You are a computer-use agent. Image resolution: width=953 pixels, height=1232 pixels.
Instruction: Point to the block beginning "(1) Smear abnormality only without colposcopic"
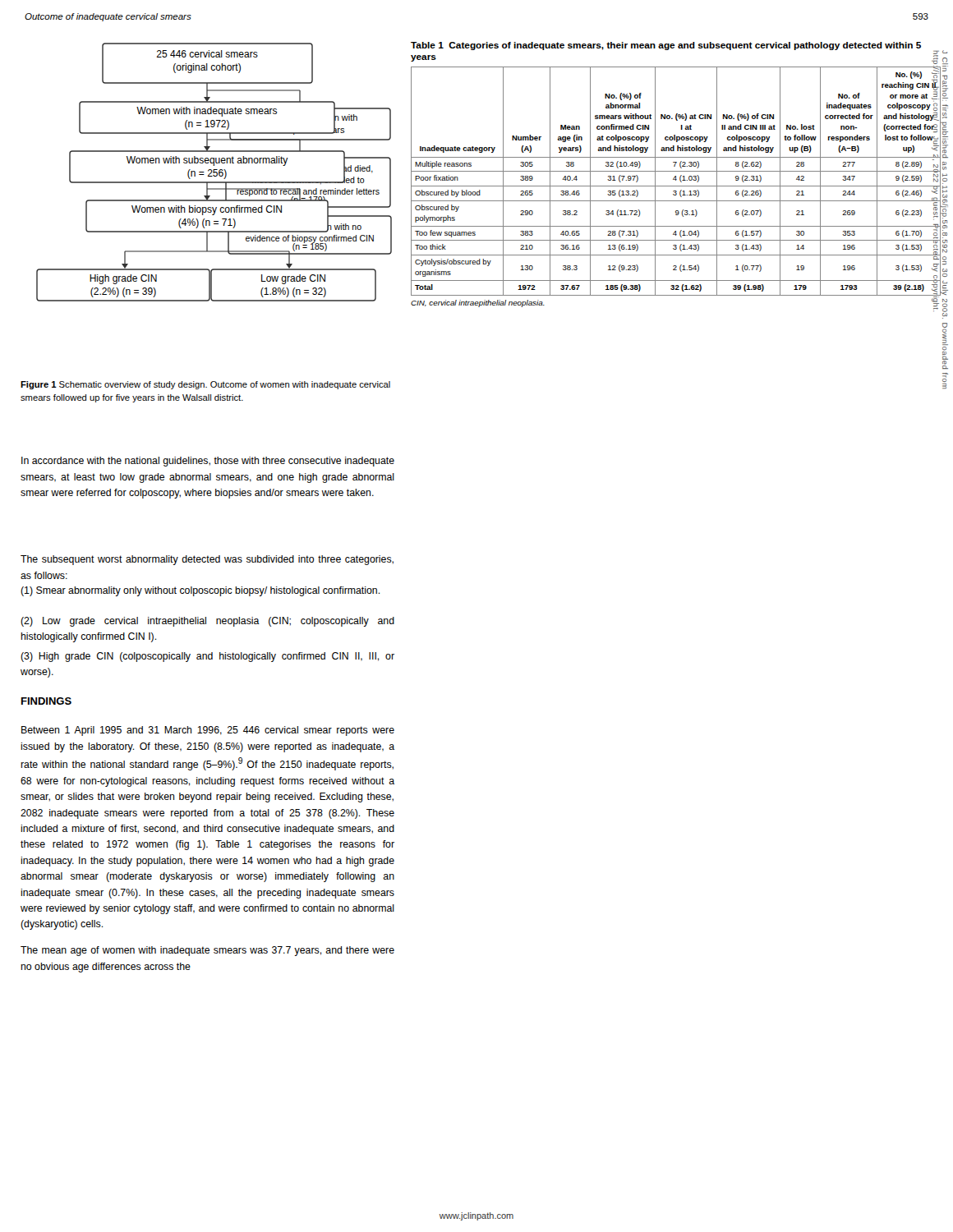[201, 591]
